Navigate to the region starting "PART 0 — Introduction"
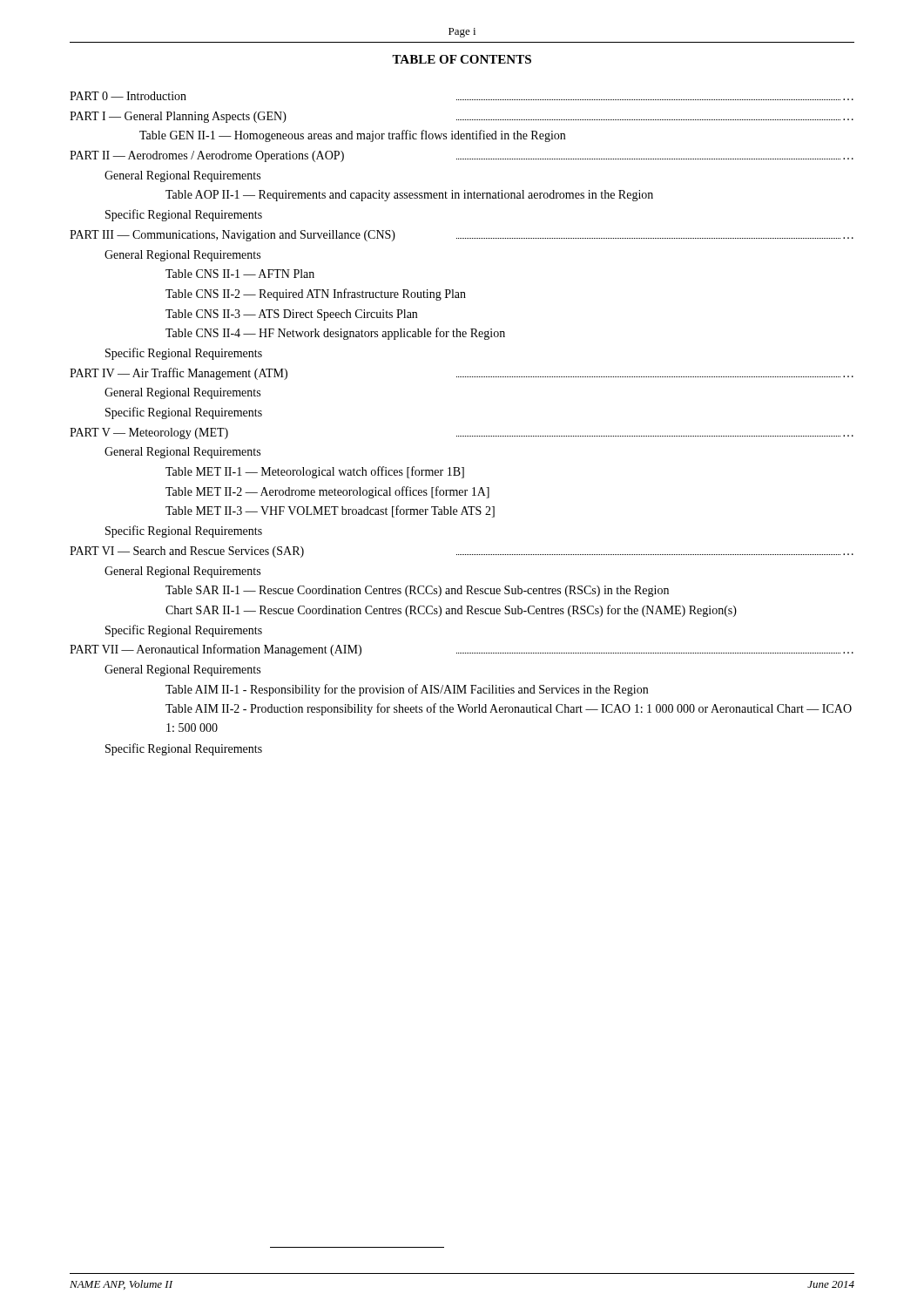The width and height of the screenshot is (924, 1307). coord(462,97)
